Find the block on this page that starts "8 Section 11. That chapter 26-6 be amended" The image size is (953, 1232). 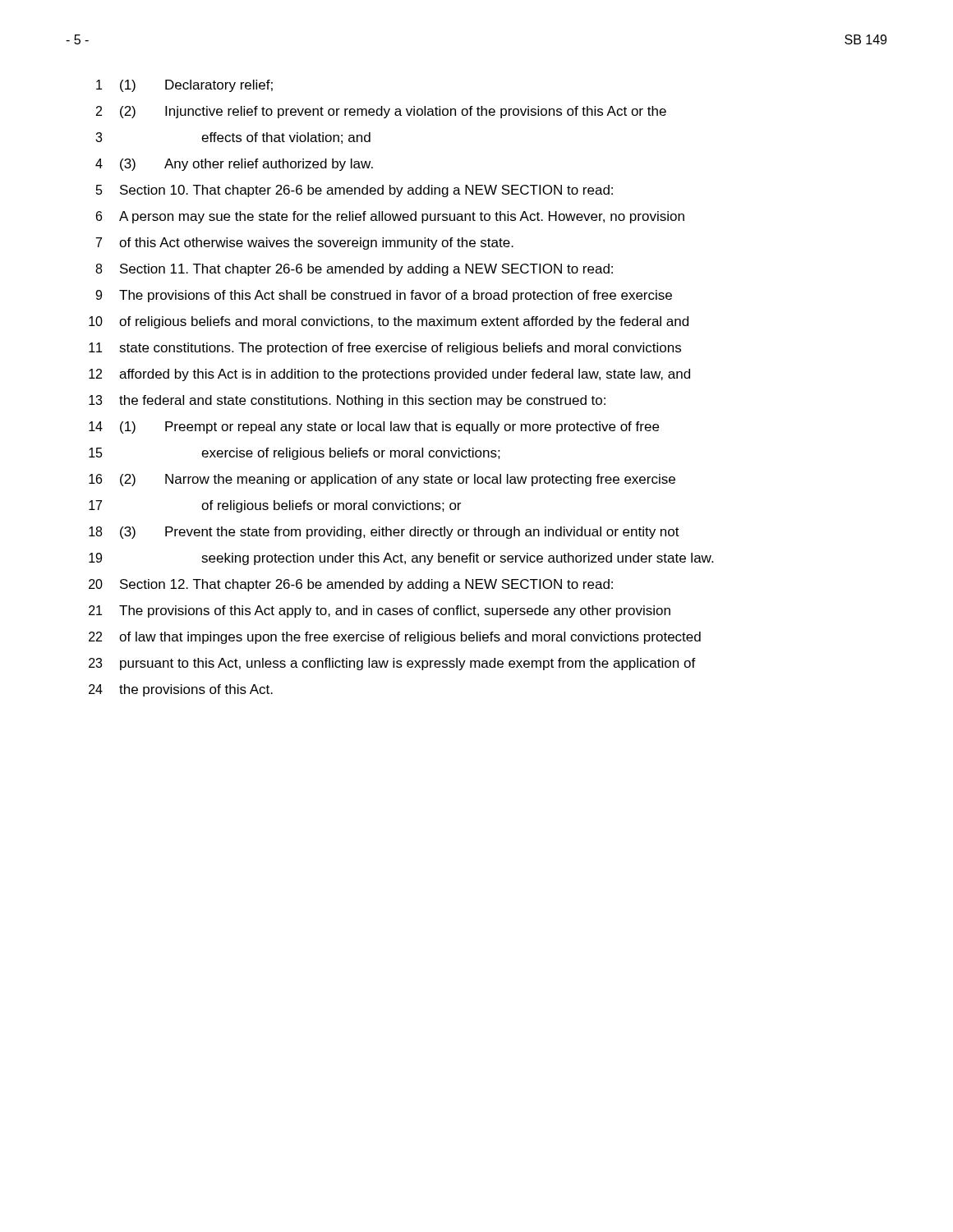click(476, 269)
